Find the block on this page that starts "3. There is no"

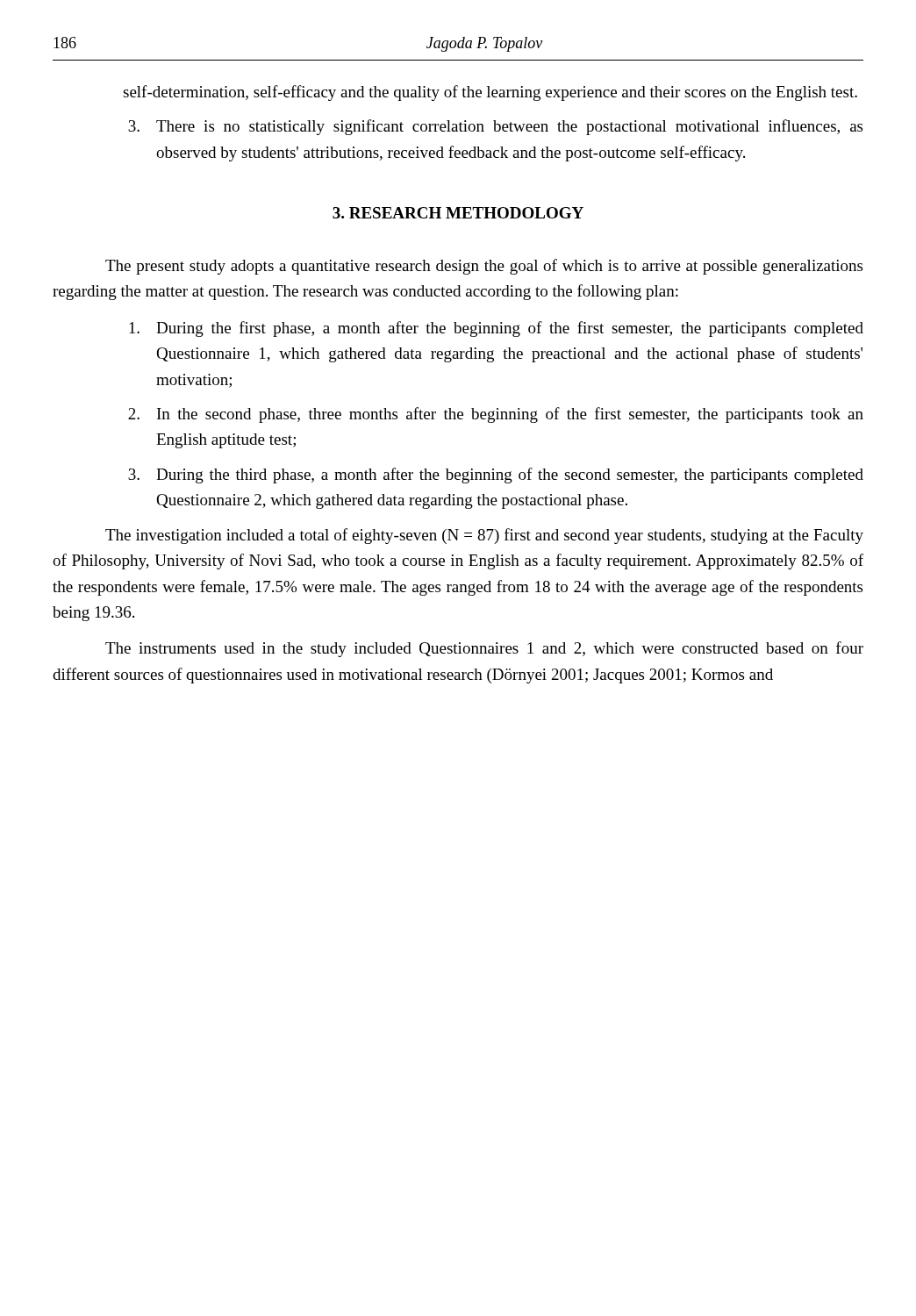coord(476,139)
